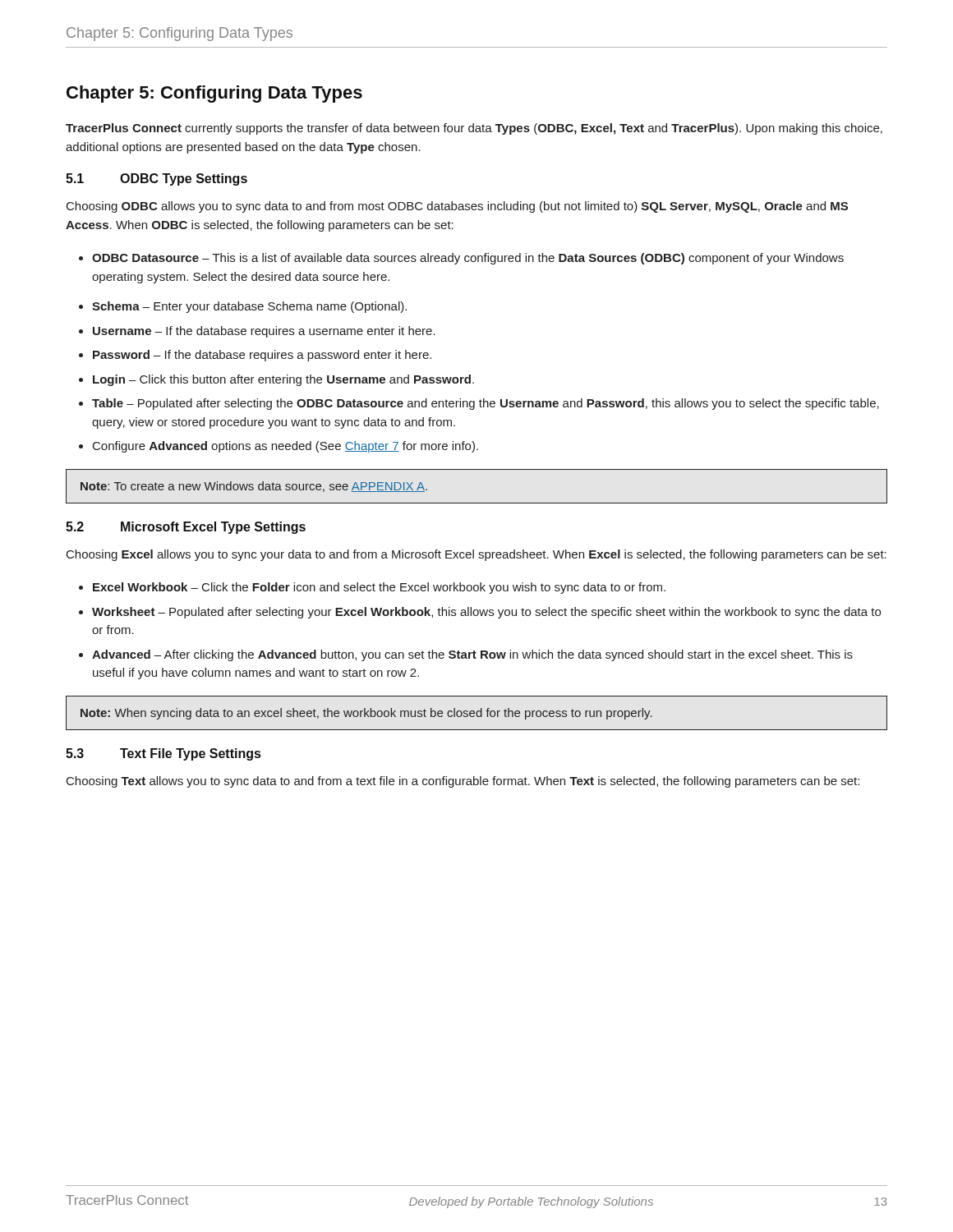
Task: Where is the passage that starts "Worksheet – Populated"?
Action: (490, 621)
